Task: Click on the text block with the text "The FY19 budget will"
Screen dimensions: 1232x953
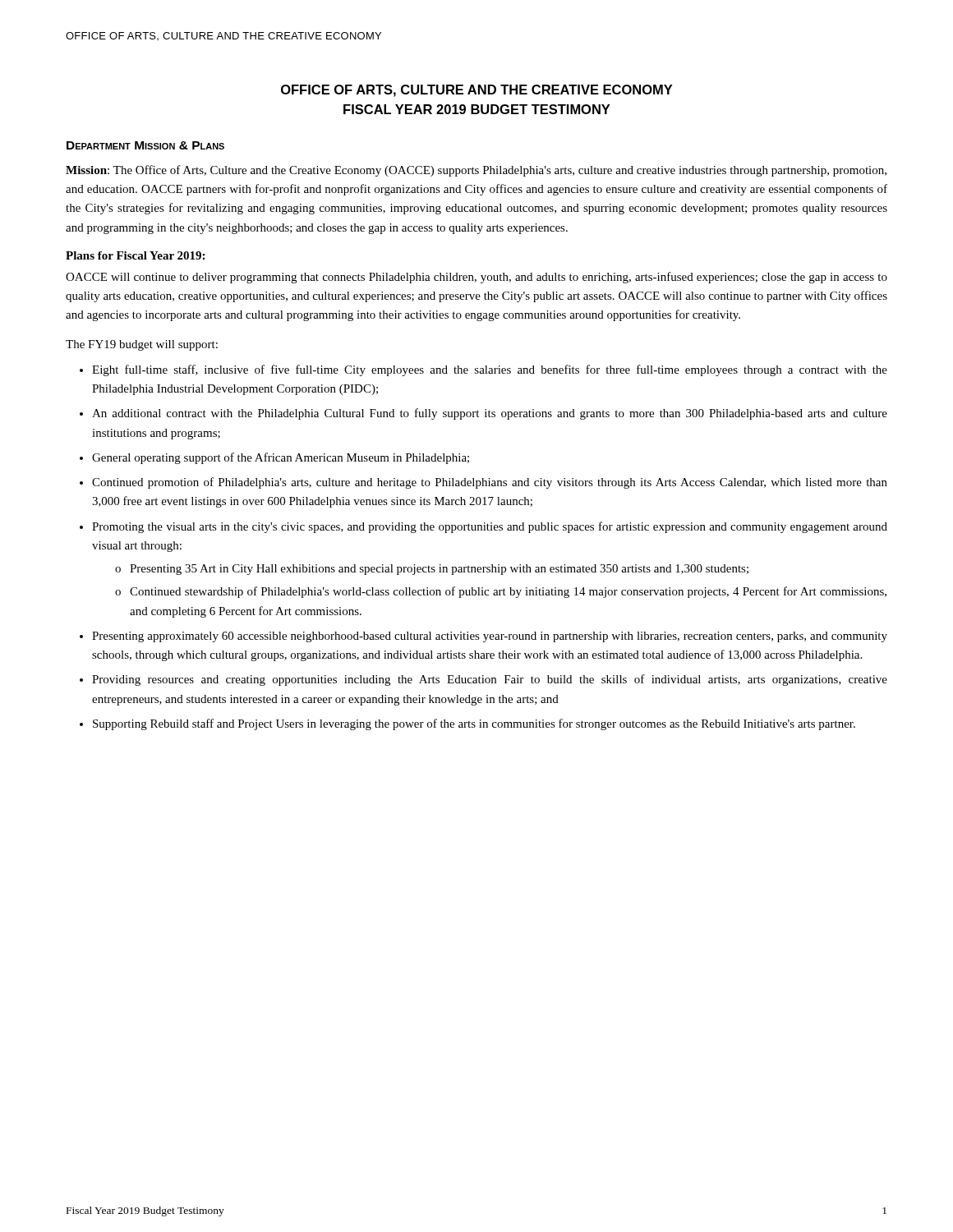Action: [x=142, y=344]
